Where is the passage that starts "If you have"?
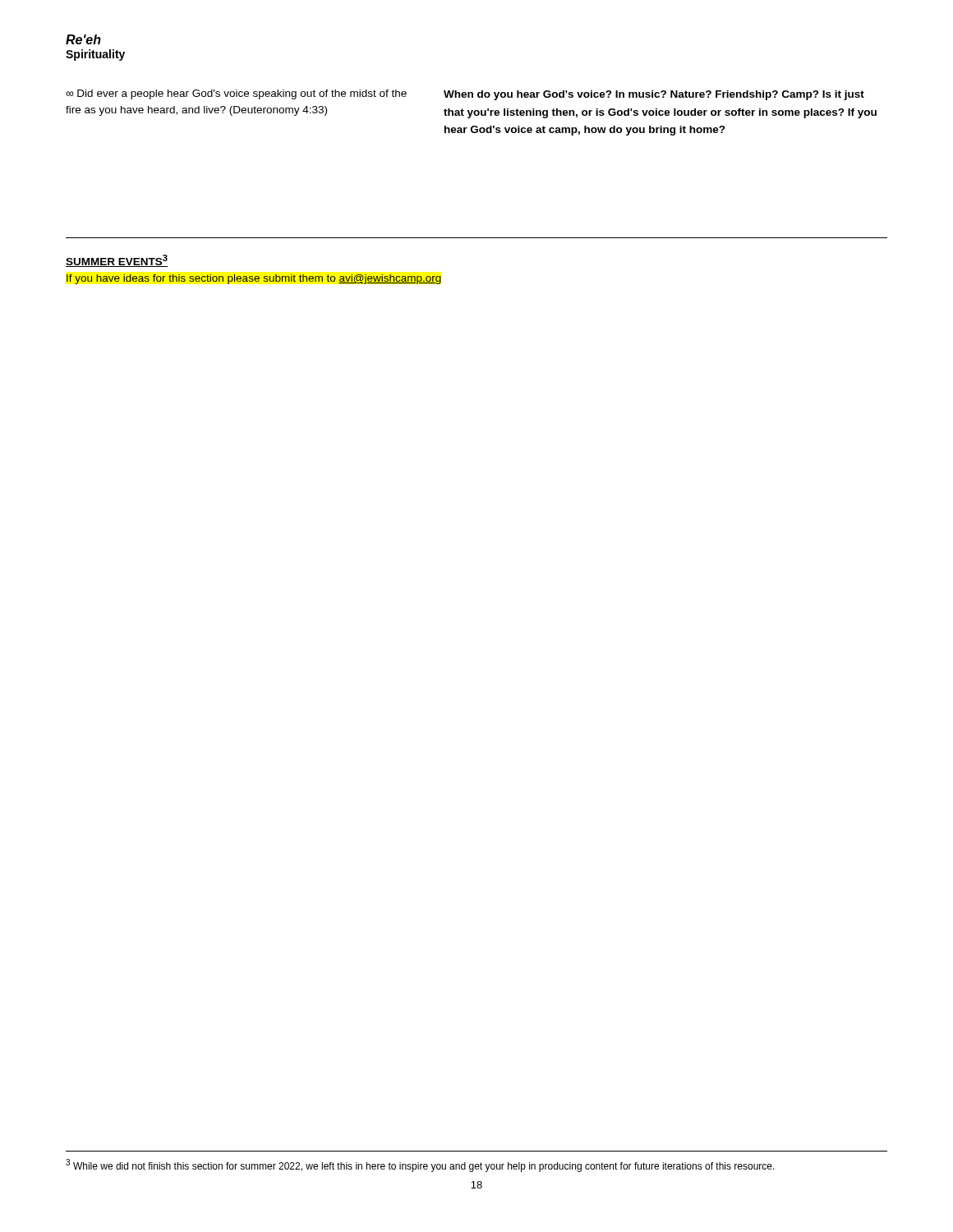This screenshot has height=1232, width=953. [254, 278]
